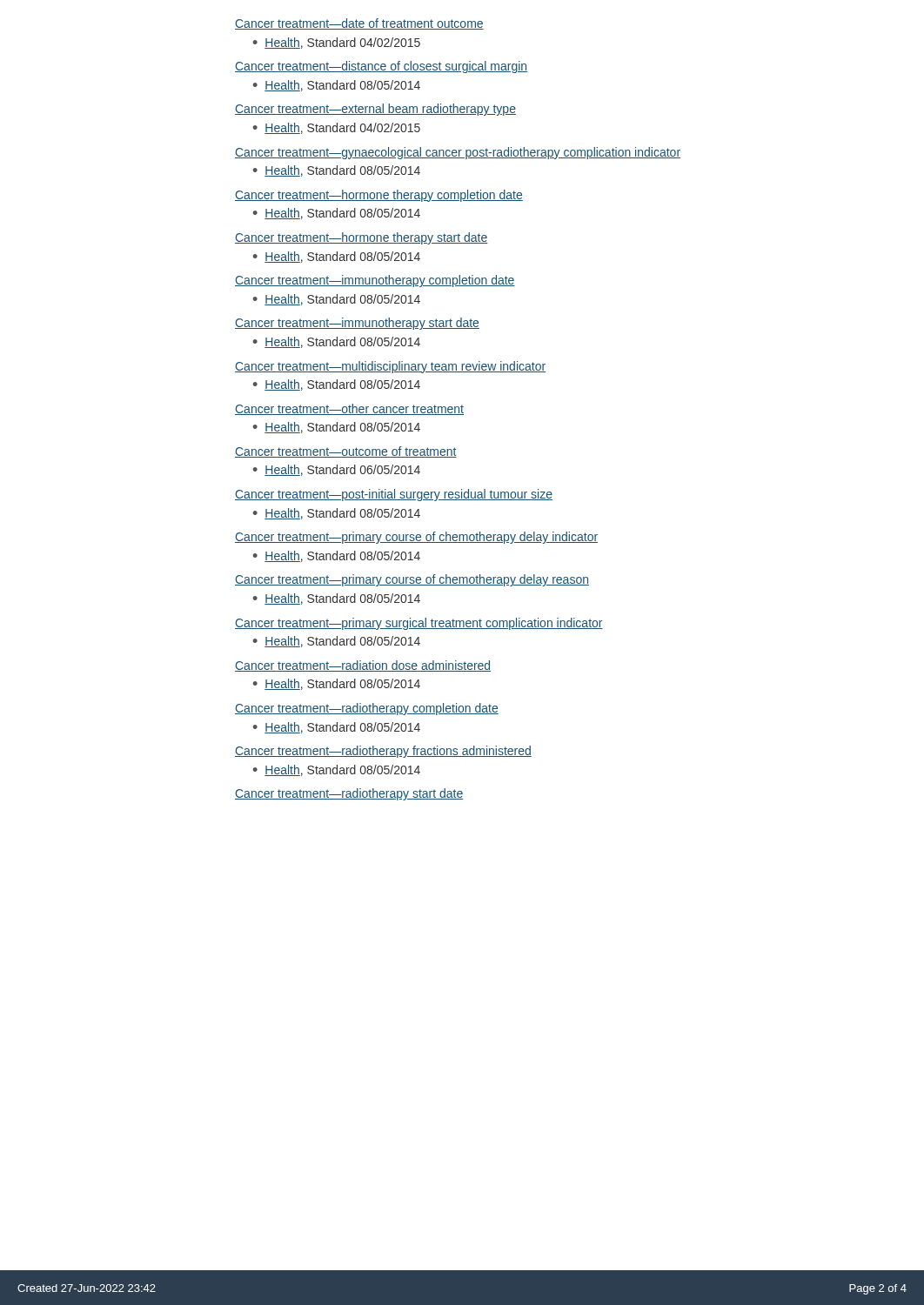Viewport: 924px width, 1305px height.
Task: Where is the passage that starts "Cancer treatment—multidisciplinary team review indicator •"?
Action: point(553,376)
